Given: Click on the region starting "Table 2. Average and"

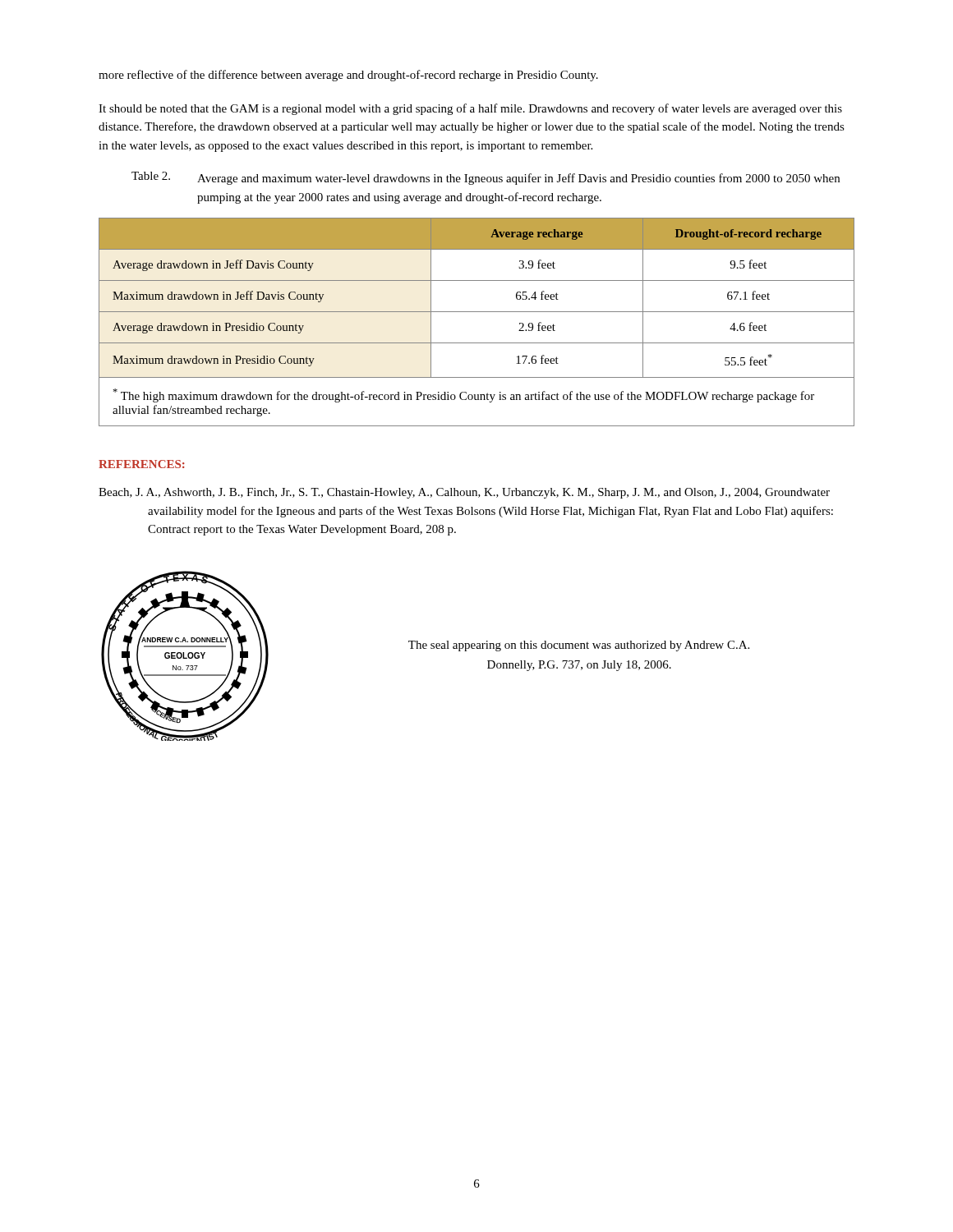Looking at the screenshot, I should point(493,188).
